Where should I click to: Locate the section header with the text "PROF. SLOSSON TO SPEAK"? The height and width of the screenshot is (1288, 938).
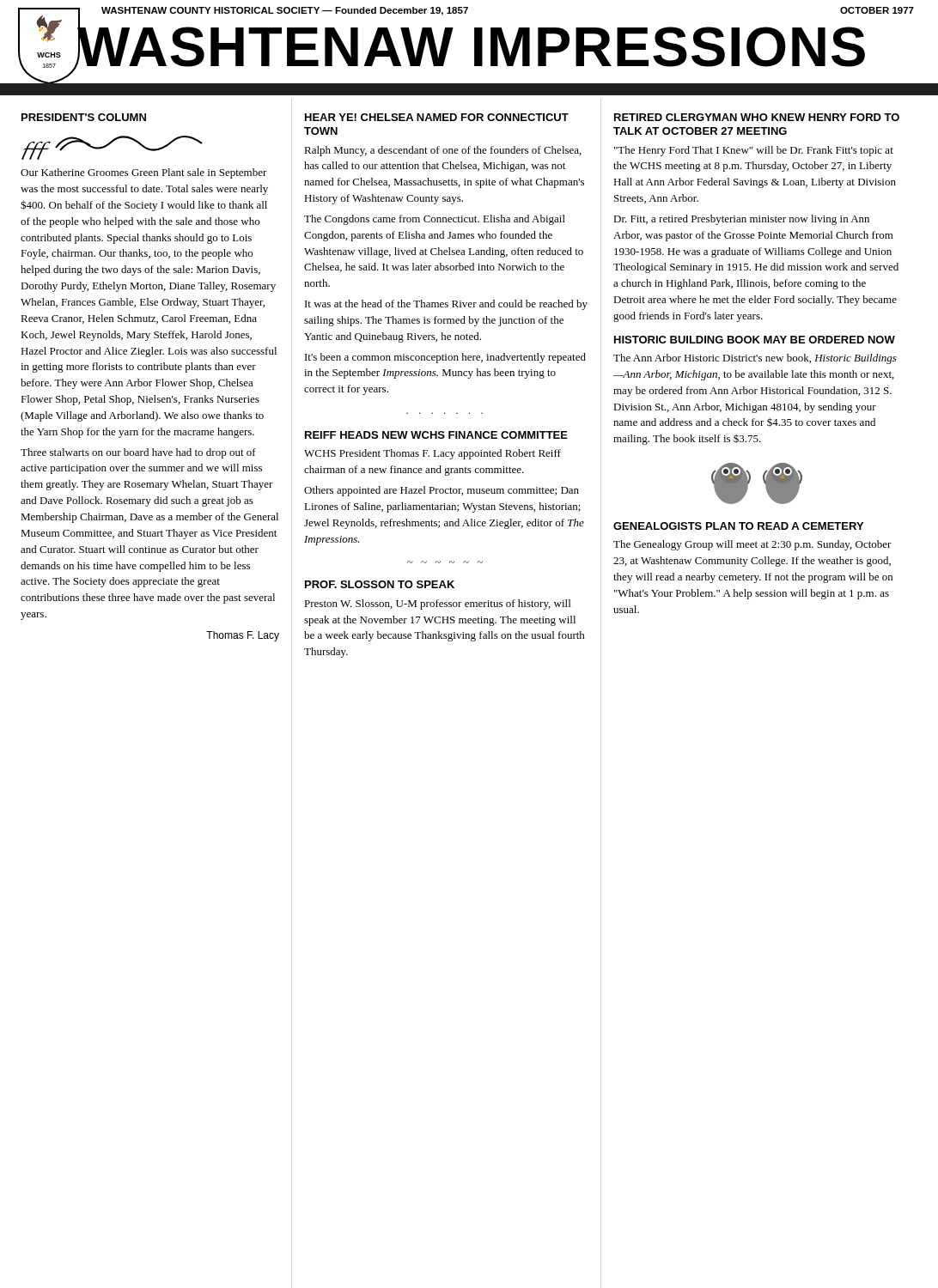pyautogui.click(x=379, y=585)
